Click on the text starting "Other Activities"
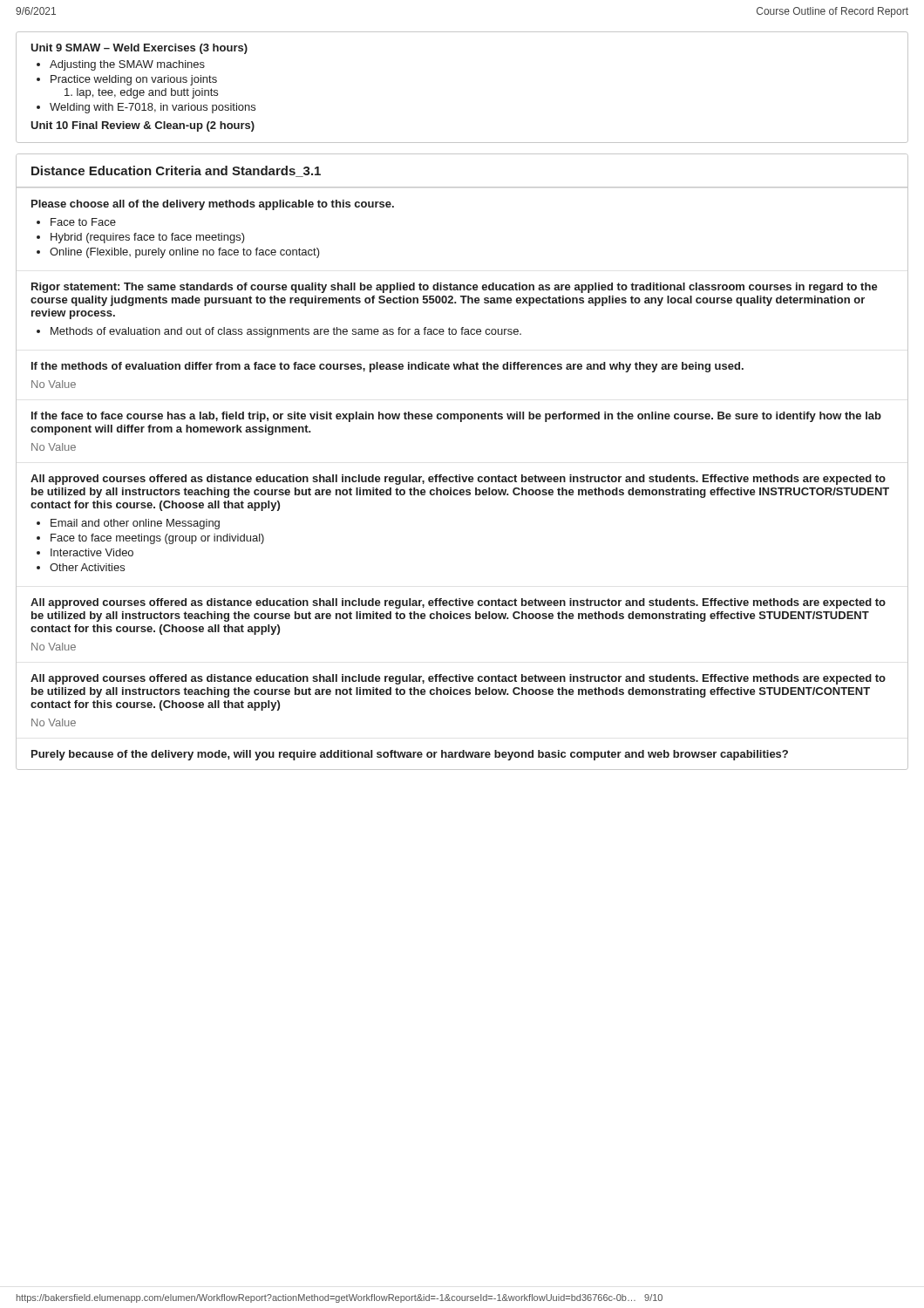 (x=87, y=567)
